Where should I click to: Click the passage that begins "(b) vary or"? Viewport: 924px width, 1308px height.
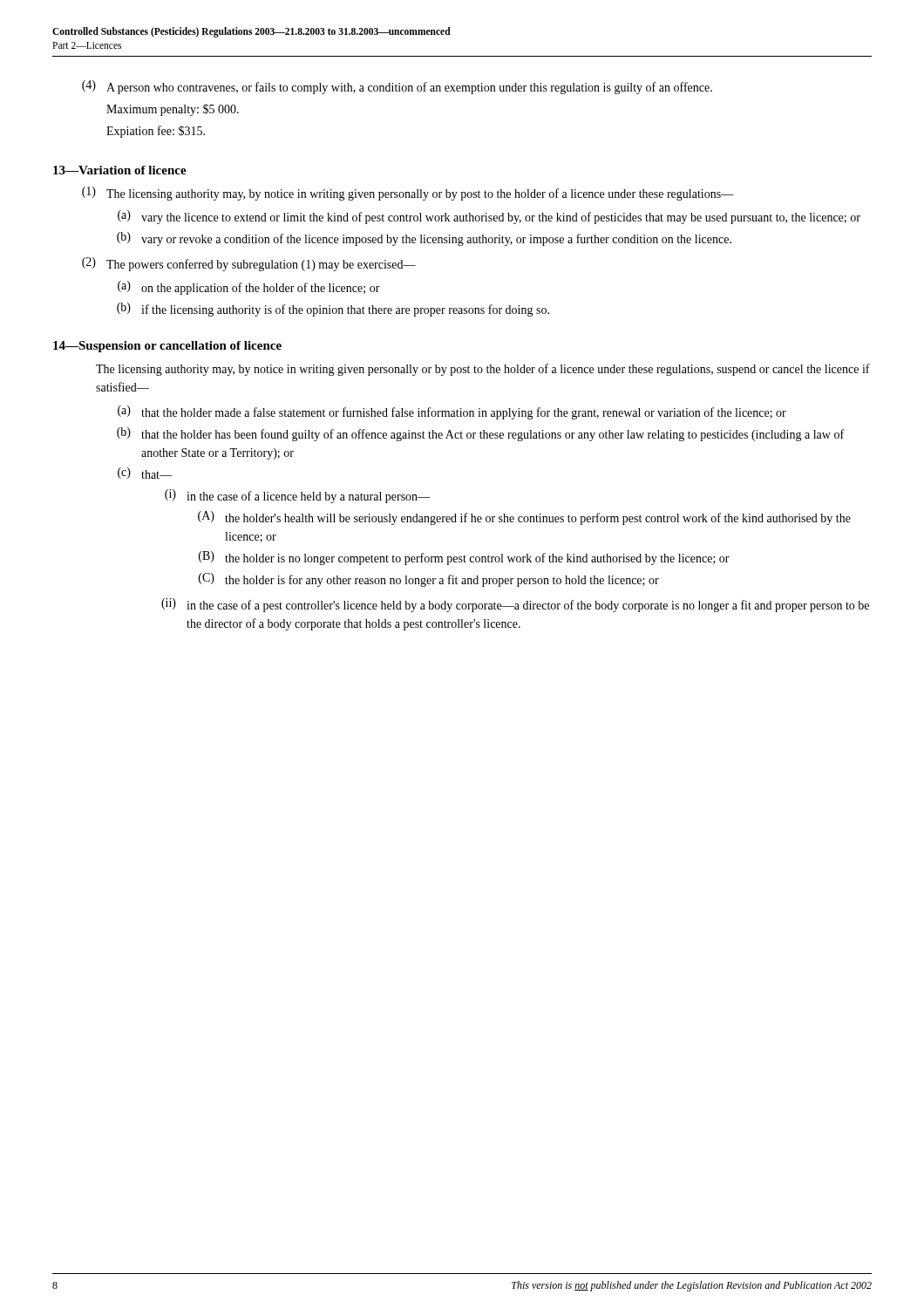462,239
